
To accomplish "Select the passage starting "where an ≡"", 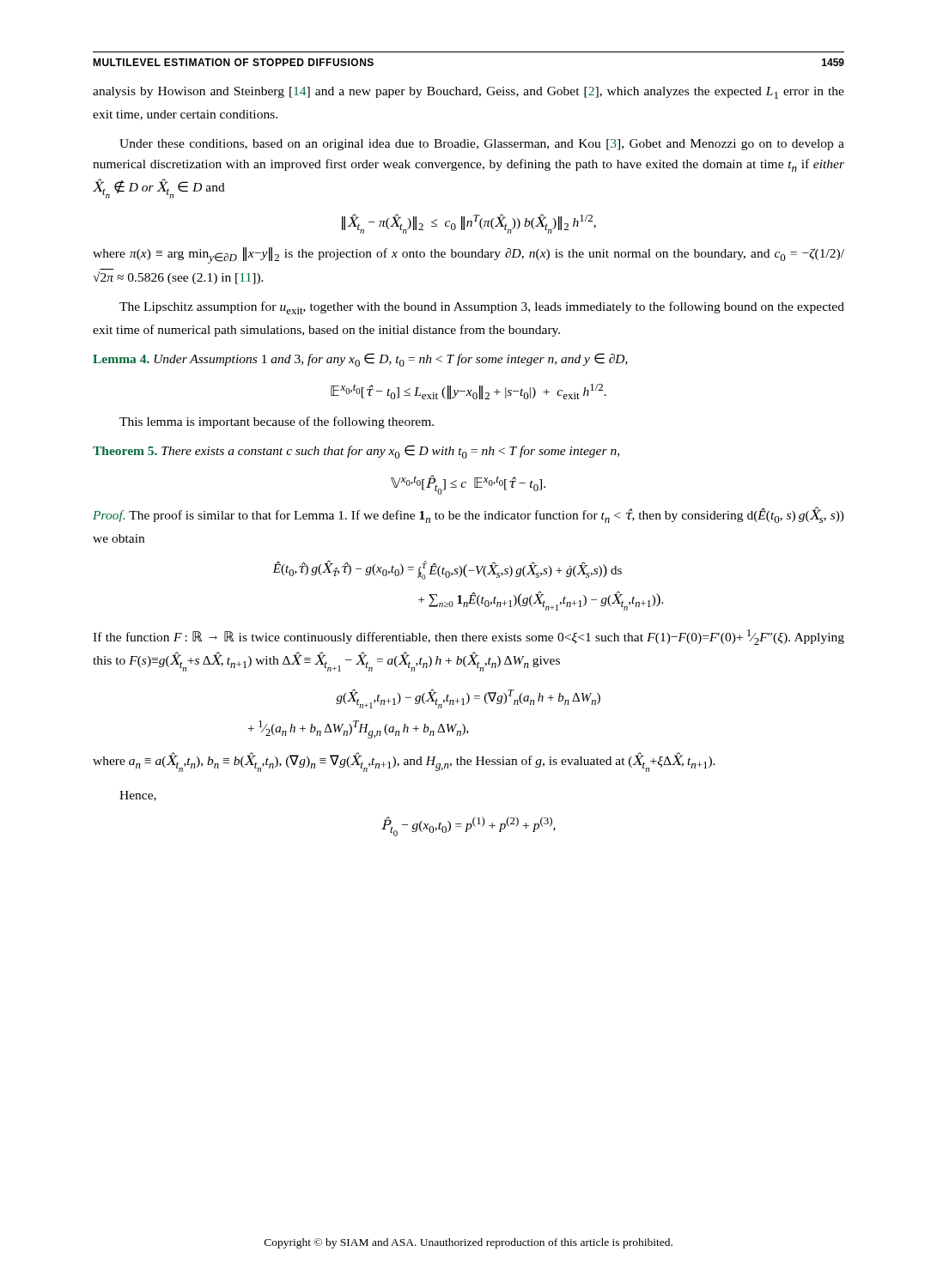I will coord(468,763).
